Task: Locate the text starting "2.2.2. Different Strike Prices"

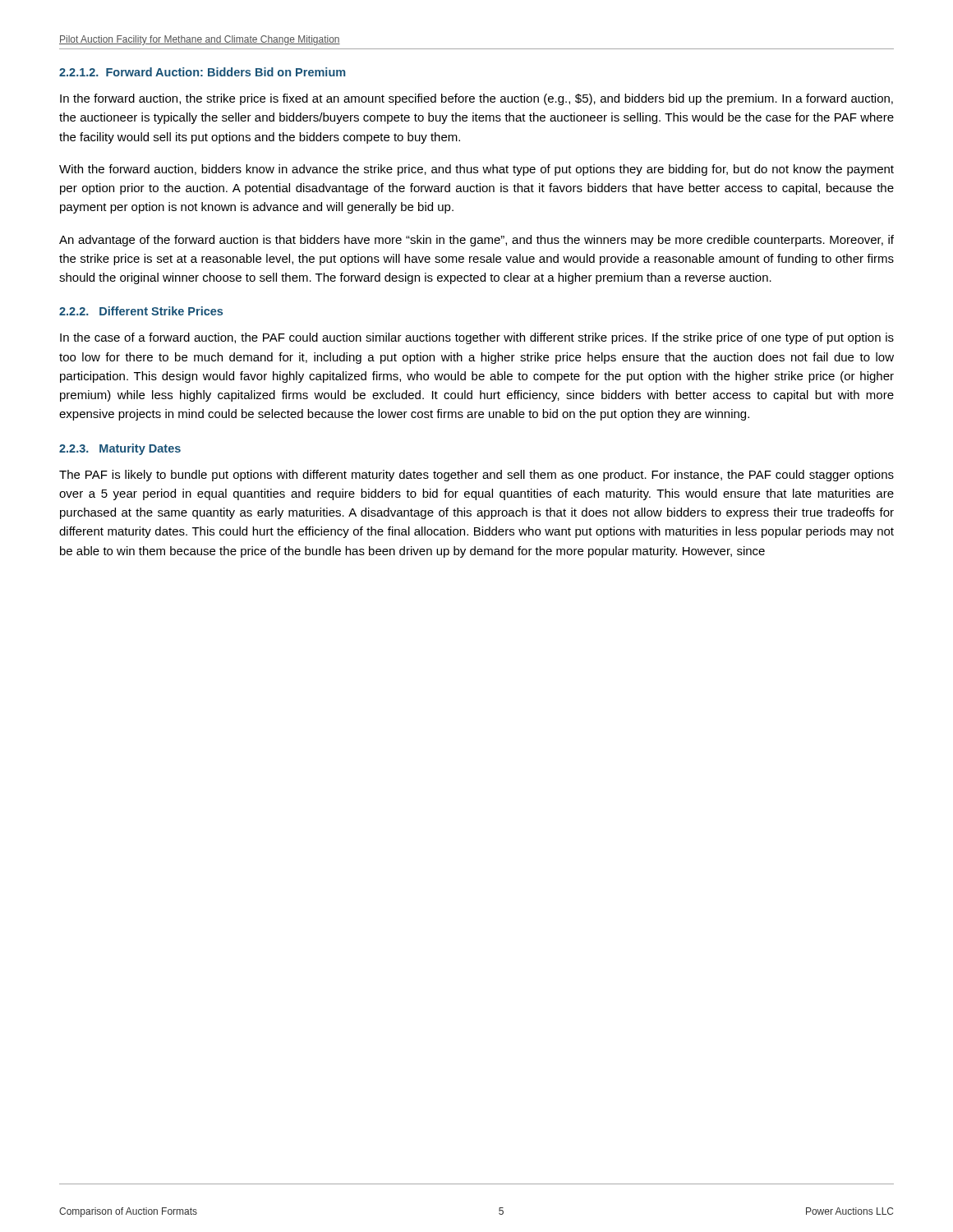Action: coord(141,312)
